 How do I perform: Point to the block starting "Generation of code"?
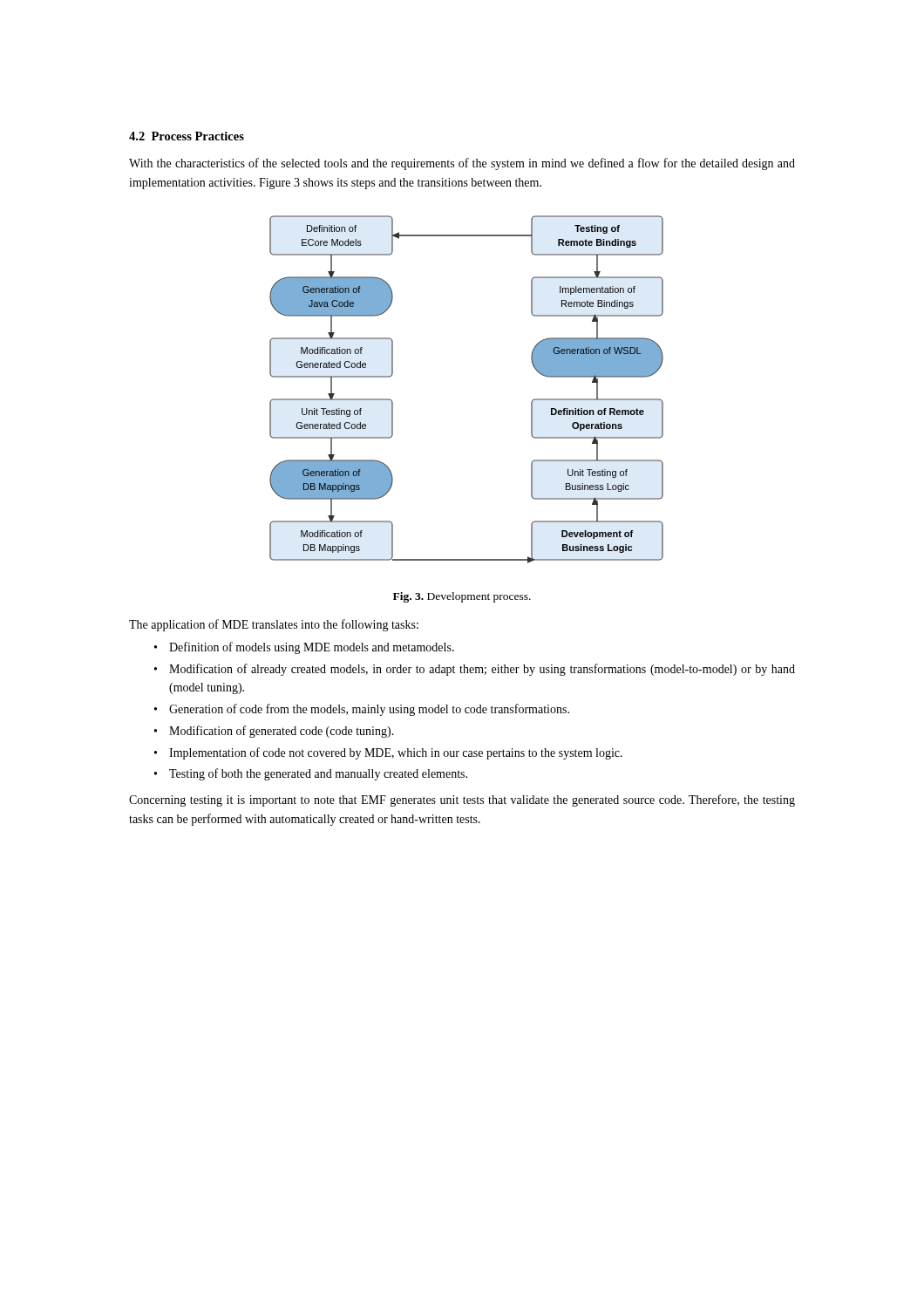pos(474,710)
